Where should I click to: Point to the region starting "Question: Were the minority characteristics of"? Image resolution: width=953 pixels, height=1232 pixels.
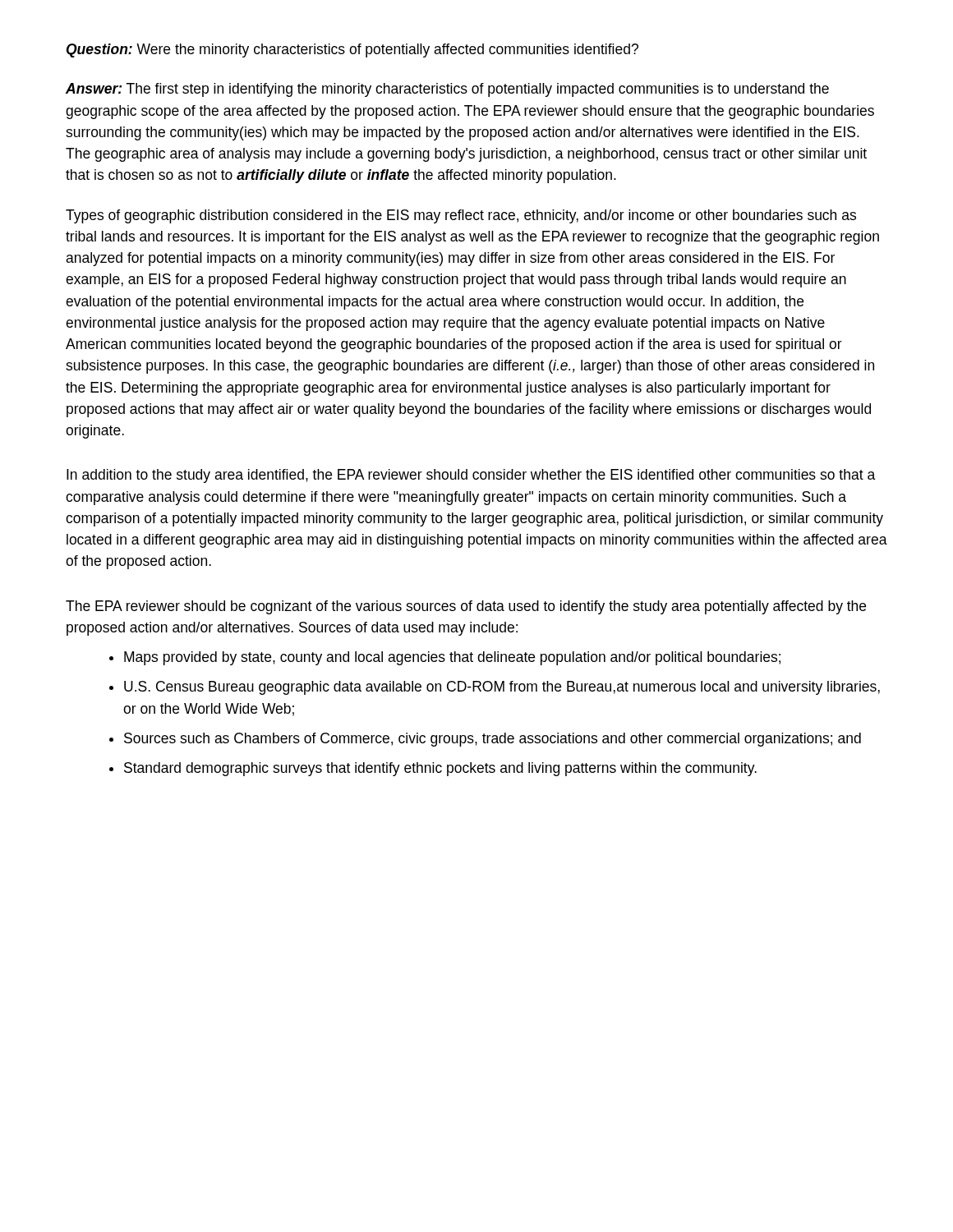pos(352,49)
